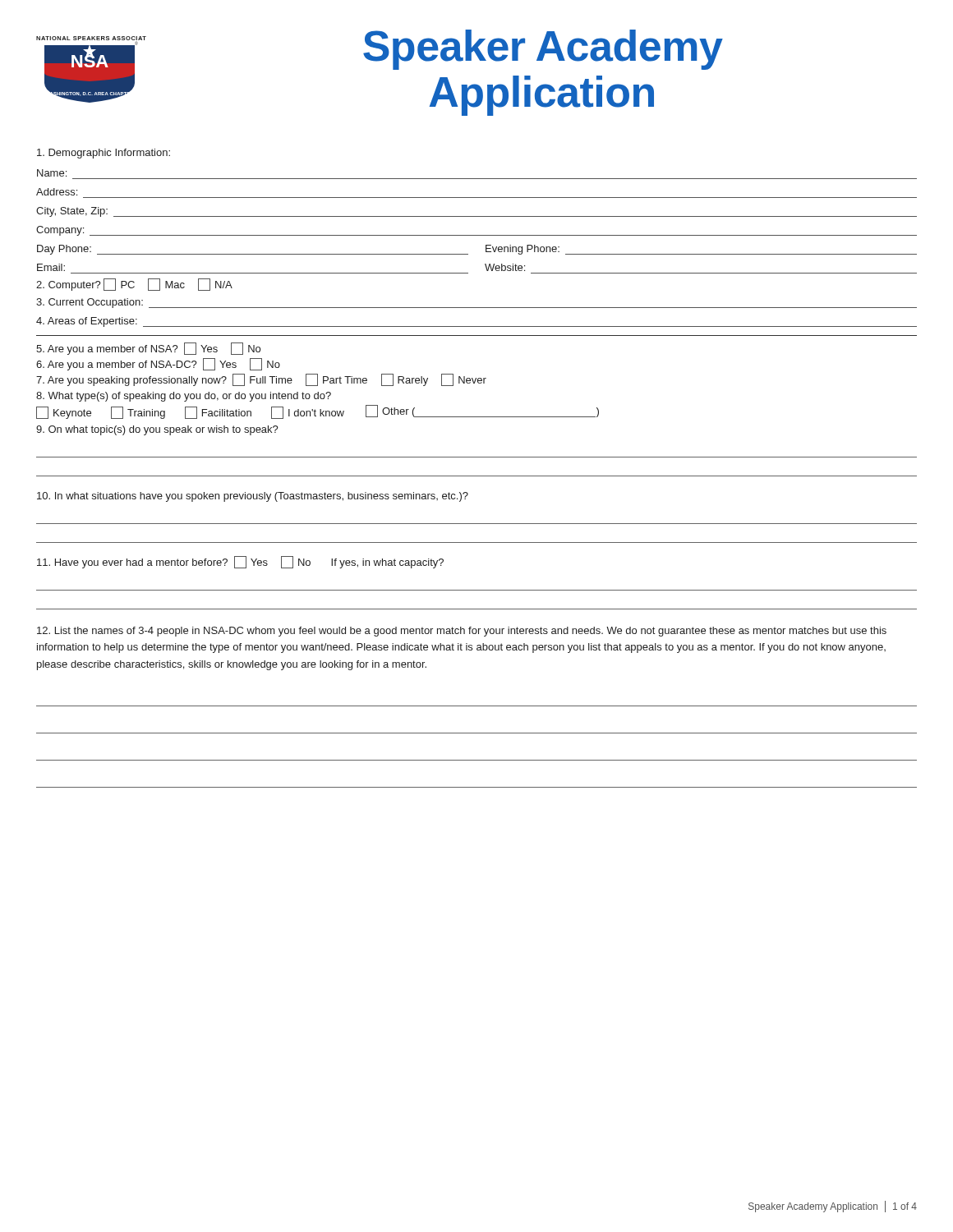Viewport: 953px width, 1232px height.
Task: Find the block on this page that starts "List the names of 3-4"
Action: pos(461,647)
